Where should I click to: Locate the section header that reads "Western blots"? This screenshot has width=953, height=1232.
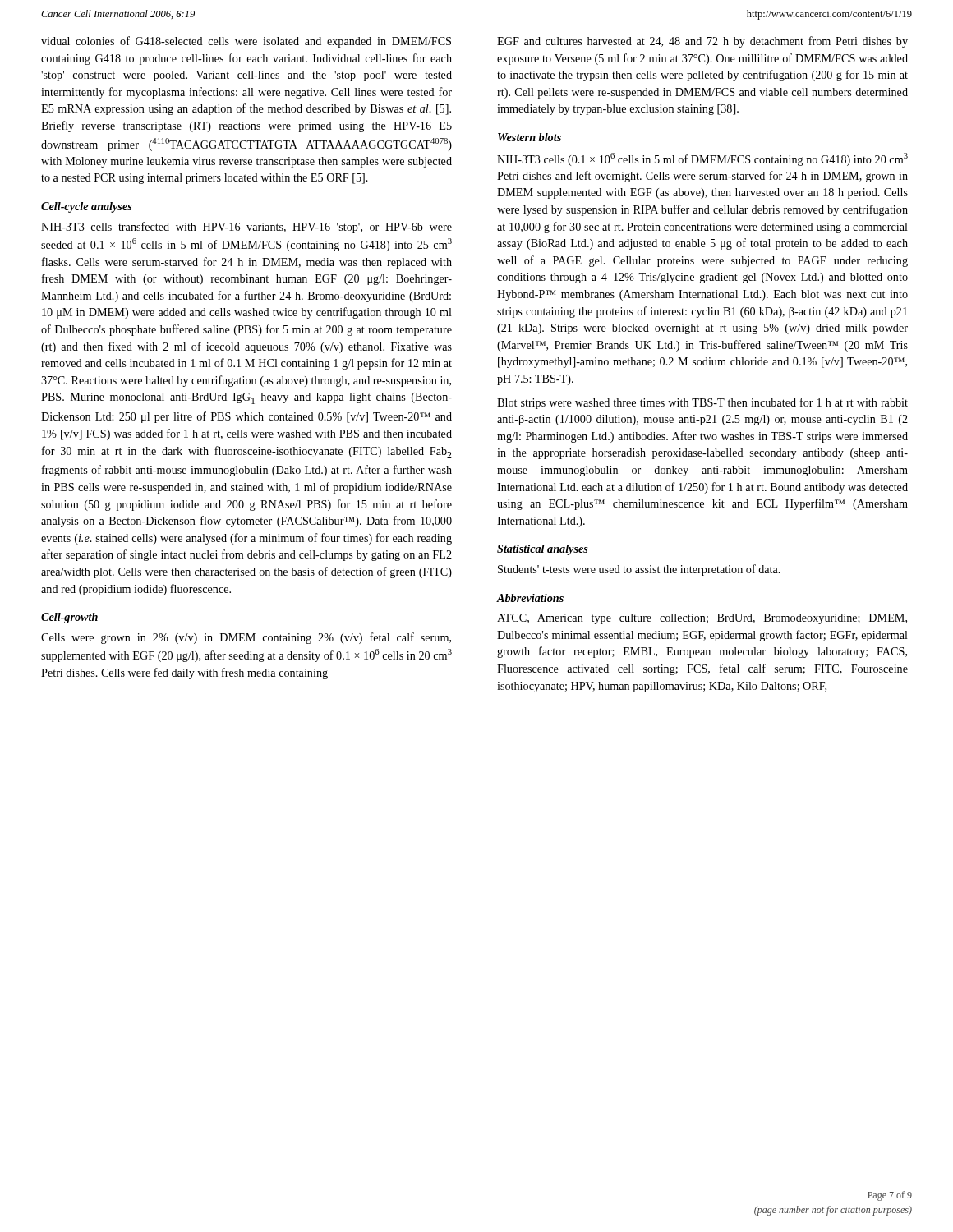[529, 137]
